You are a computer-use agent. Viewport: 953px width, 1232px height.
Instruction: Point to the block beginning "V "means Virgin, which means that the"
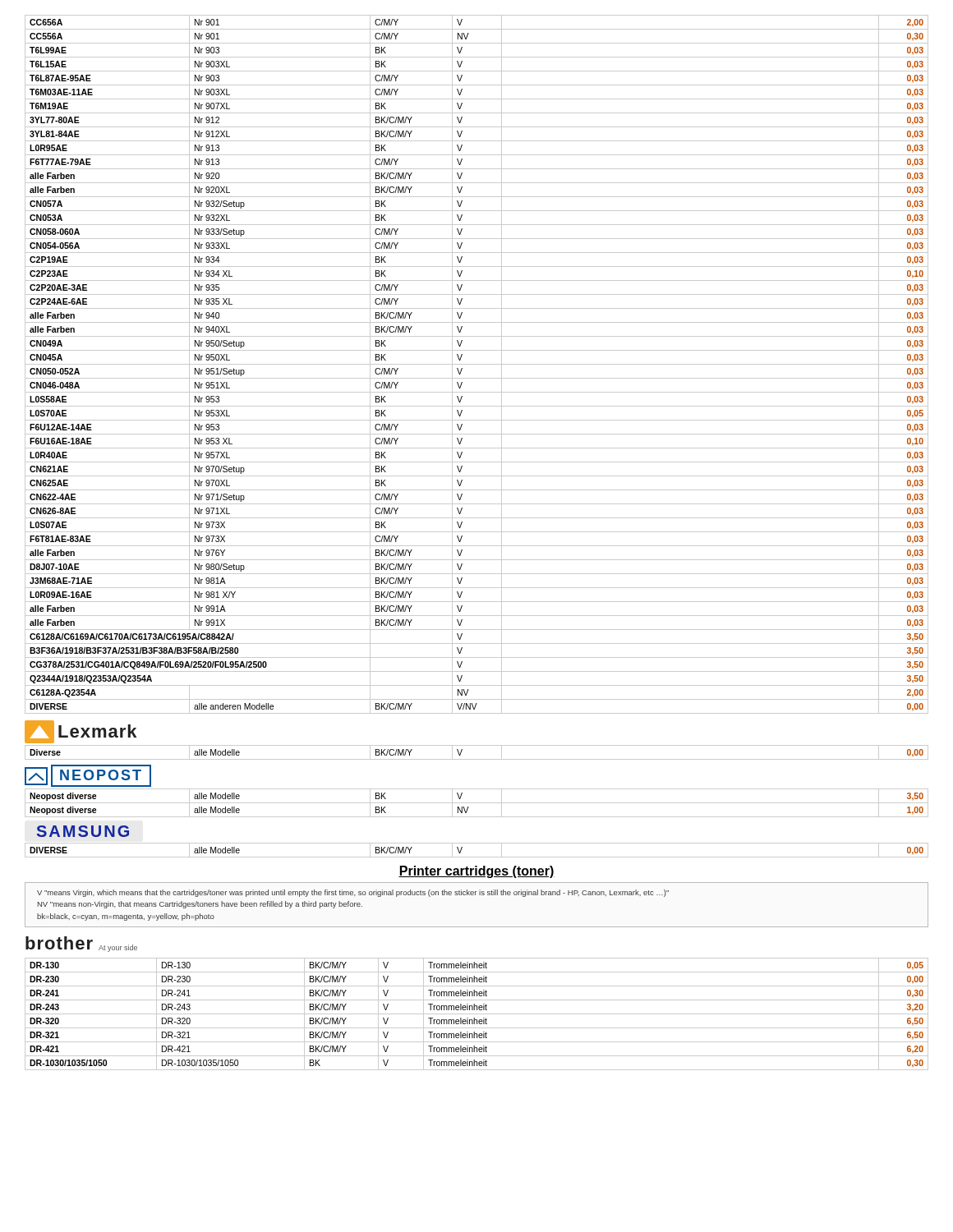353,904
